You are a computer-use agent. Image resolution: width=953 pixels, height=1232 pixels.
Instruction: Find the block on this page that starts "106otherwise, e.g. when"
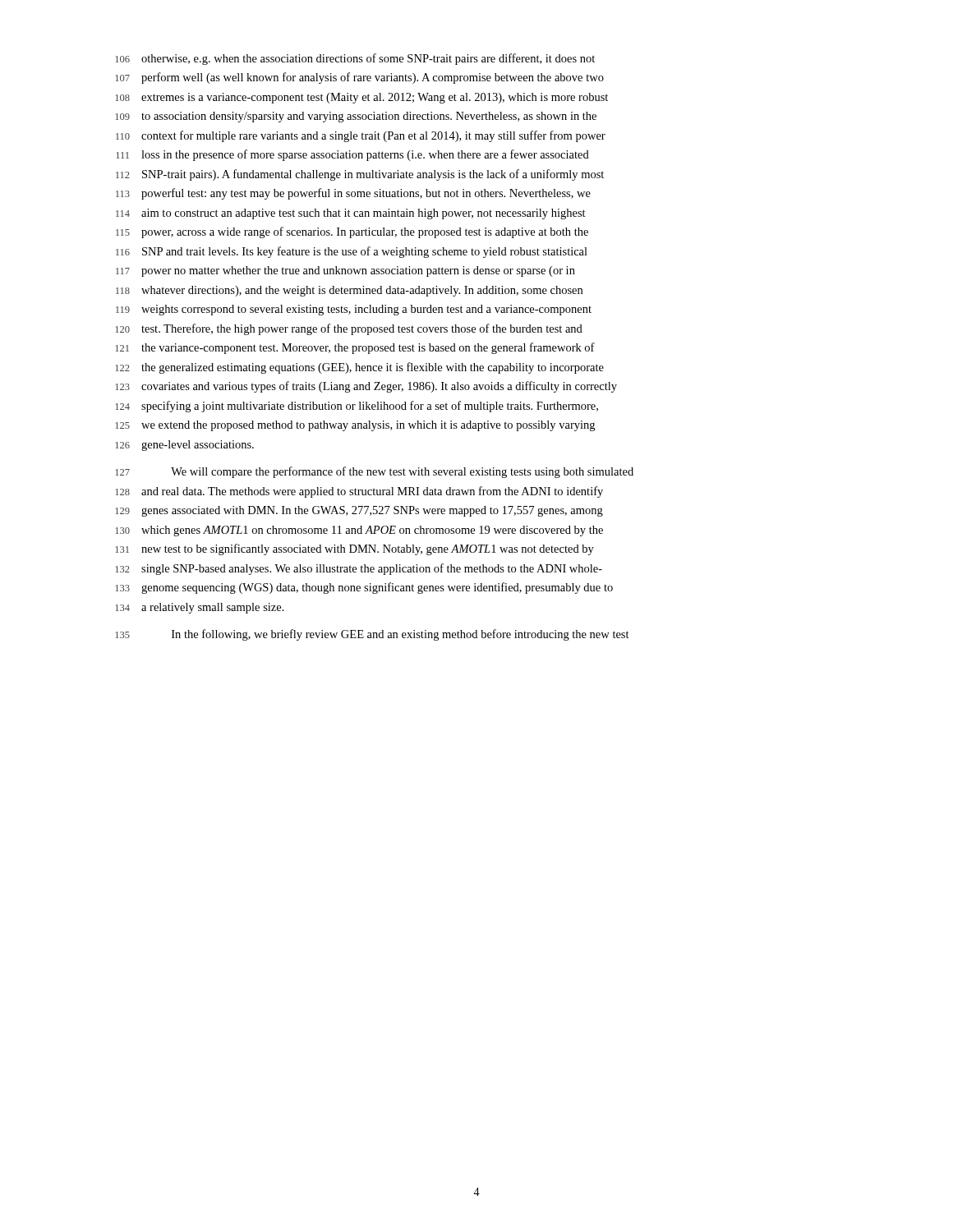476,252
